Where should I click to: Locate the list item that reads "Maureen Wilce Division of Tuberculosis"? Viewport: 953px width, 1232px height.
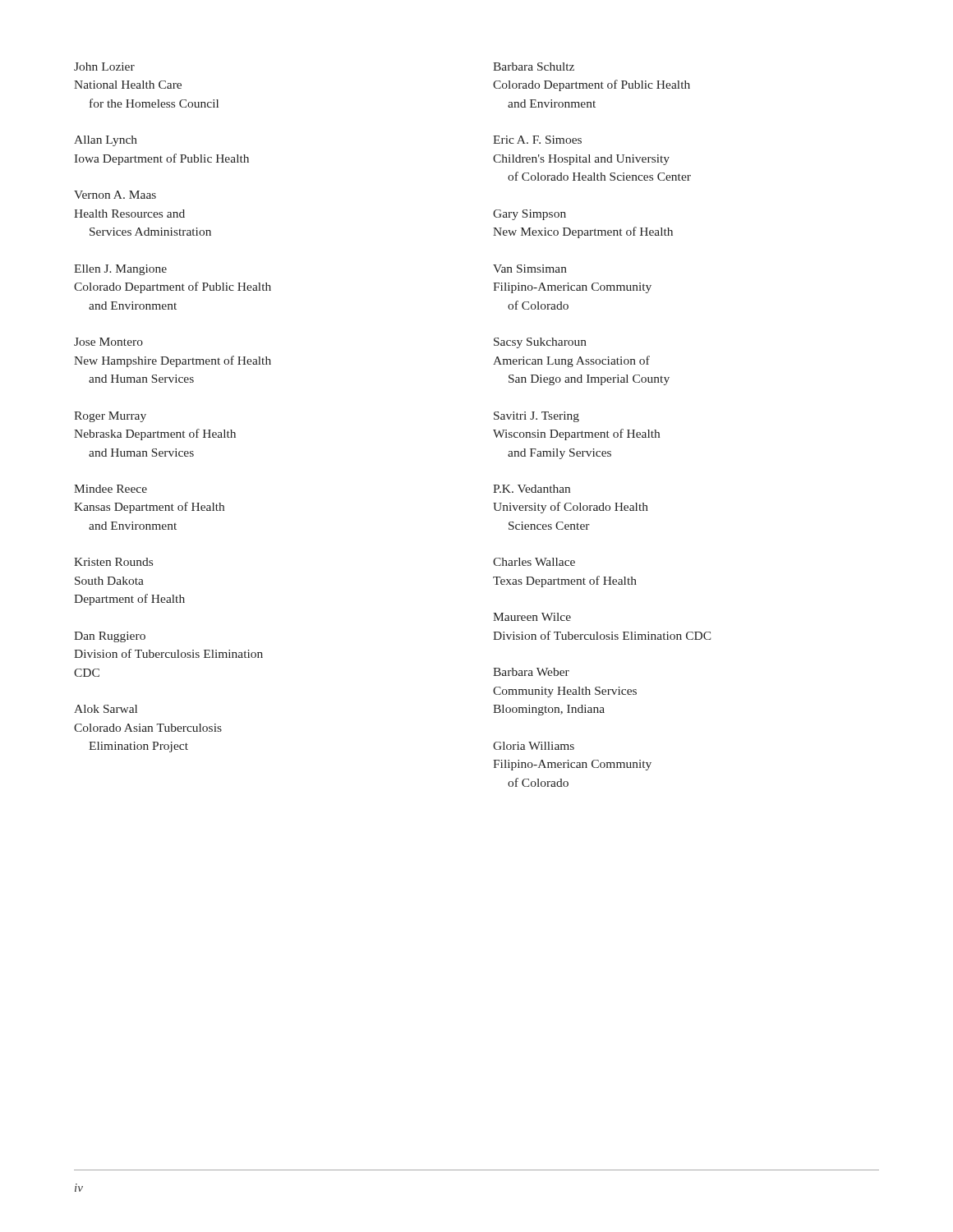pos(686,626)
